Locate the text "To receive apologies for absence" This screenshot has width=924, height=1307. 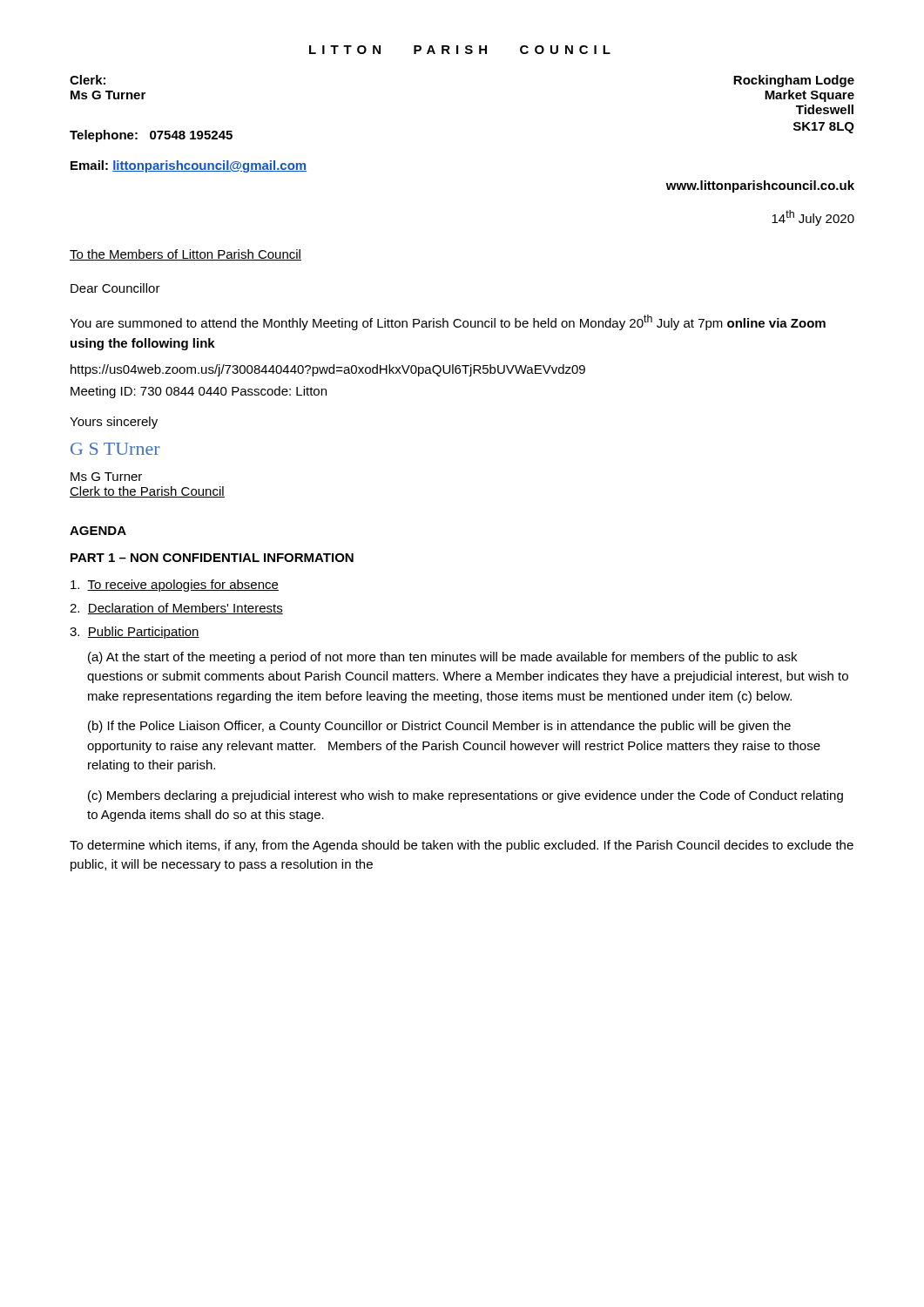[x=175, y=586]
